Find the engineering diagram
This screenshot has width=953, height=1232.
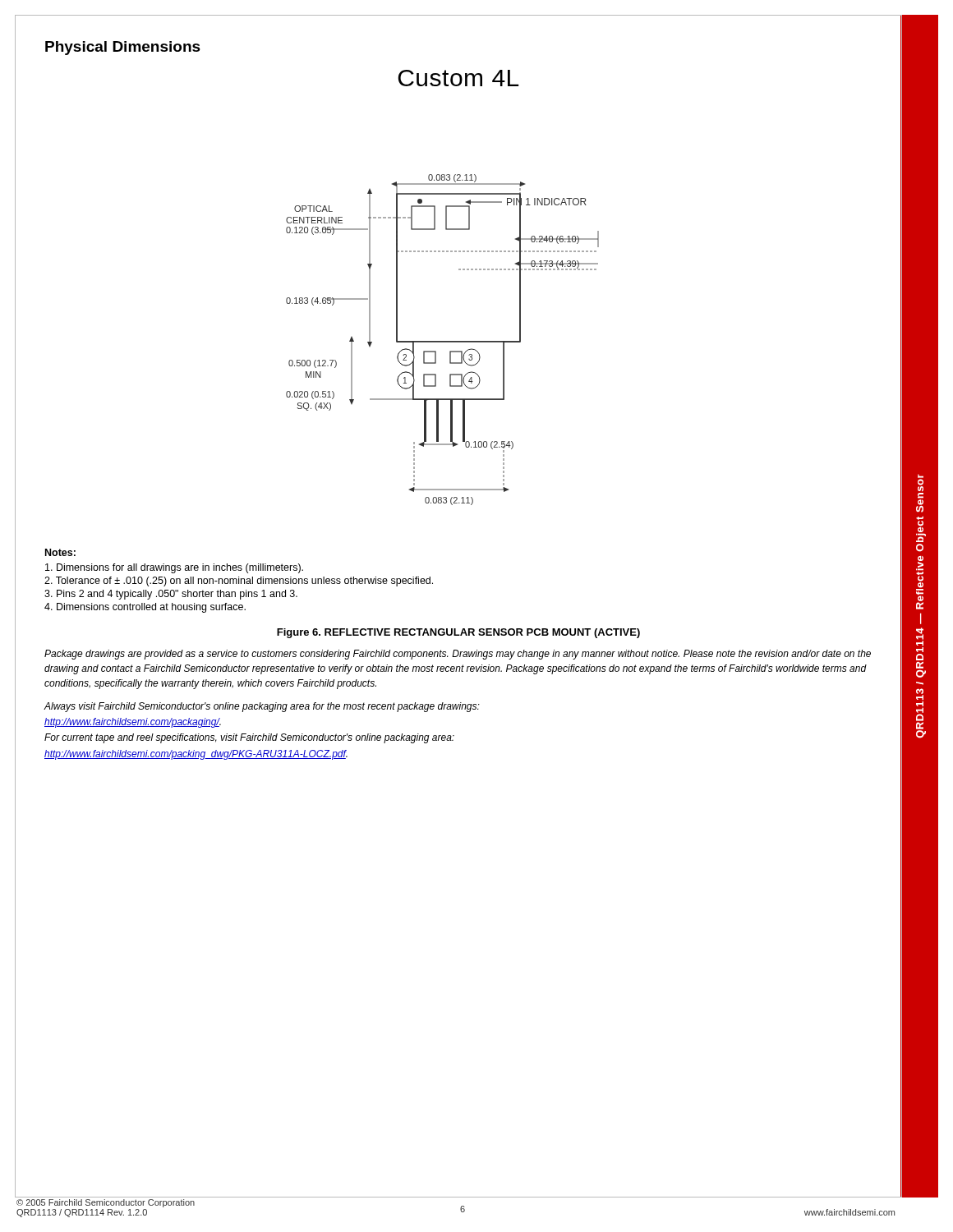coord(458,325)
